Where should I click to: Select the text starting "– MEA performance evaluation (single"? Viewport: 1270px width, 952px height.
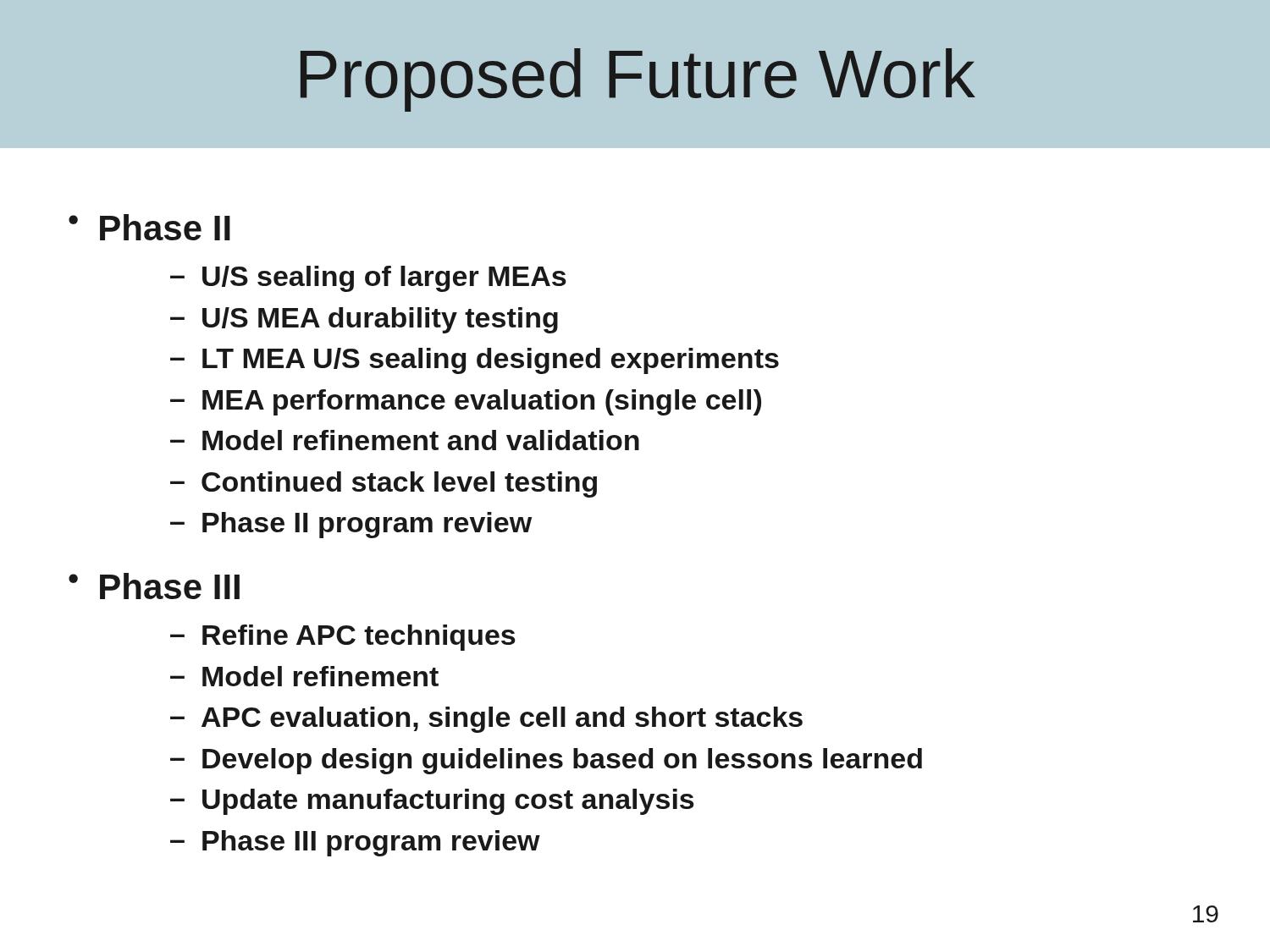466,400
